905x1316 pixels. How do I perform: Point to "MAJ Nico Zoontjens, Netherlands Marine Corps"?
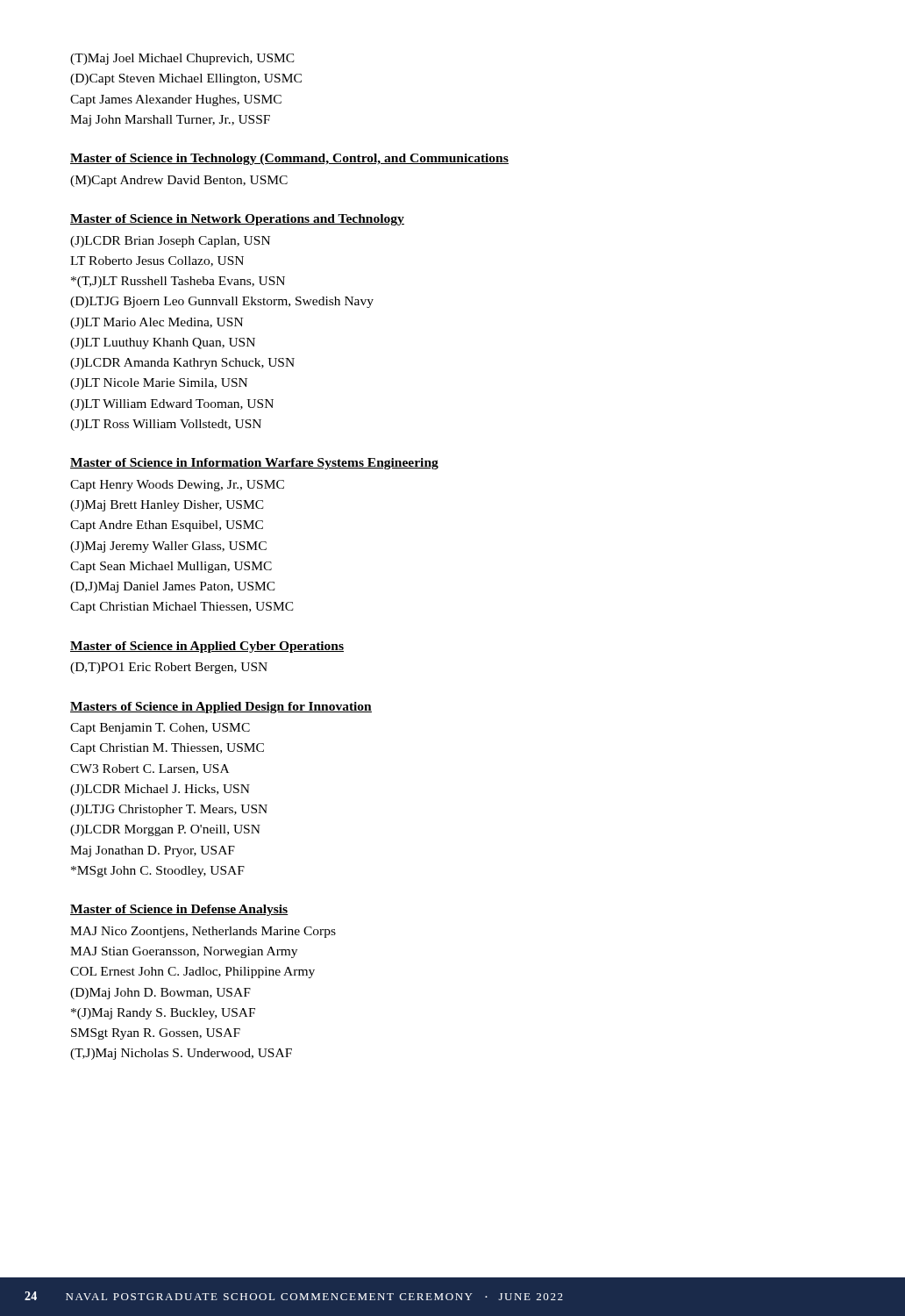coord(203,930)
